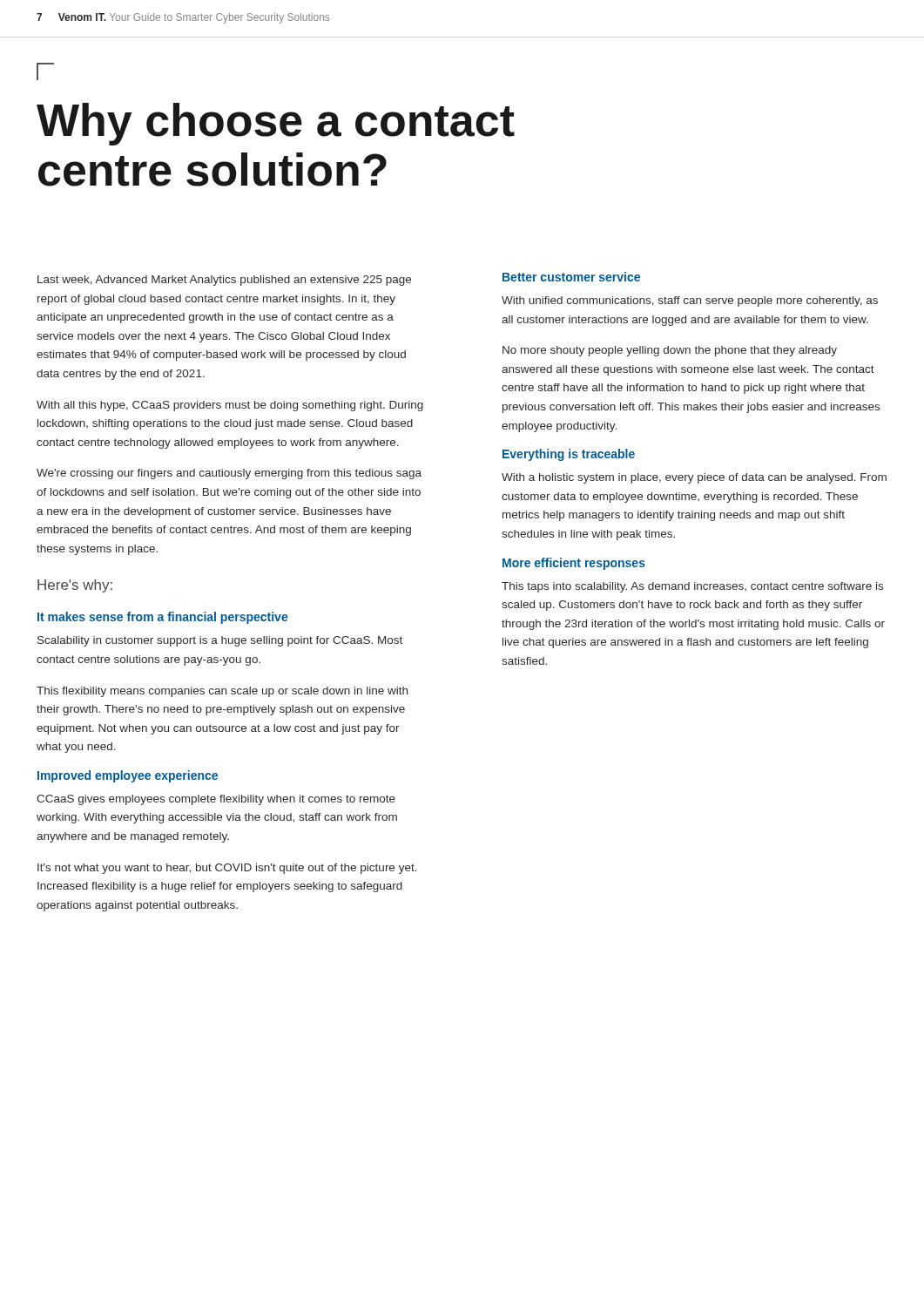
Task: Where does it say "Why choose a contactcentre solution?"?
Action: [298, 146]
